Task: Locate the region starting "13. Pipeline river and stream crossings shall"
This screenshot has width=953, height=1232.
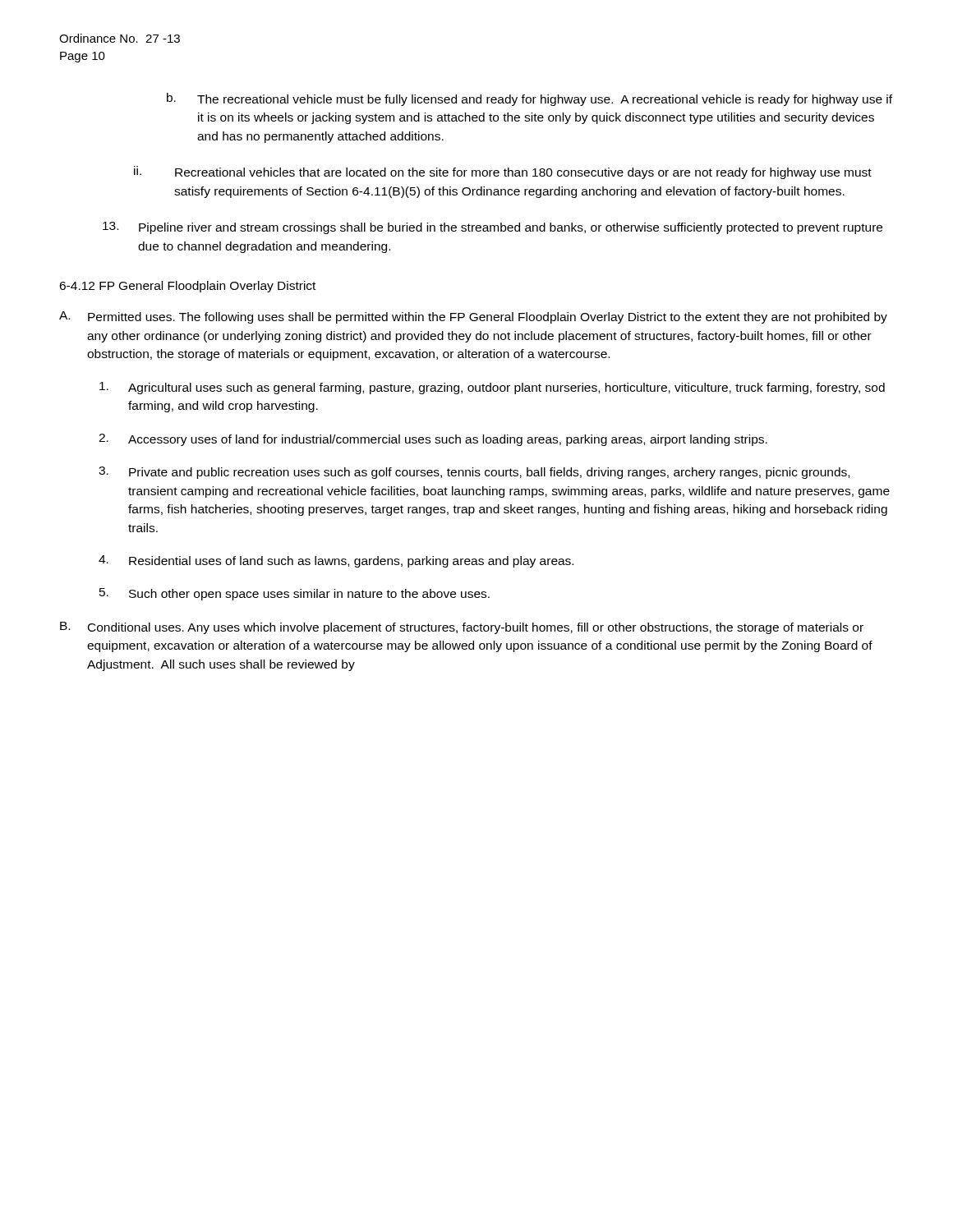Action: click(x=498, y=237)
